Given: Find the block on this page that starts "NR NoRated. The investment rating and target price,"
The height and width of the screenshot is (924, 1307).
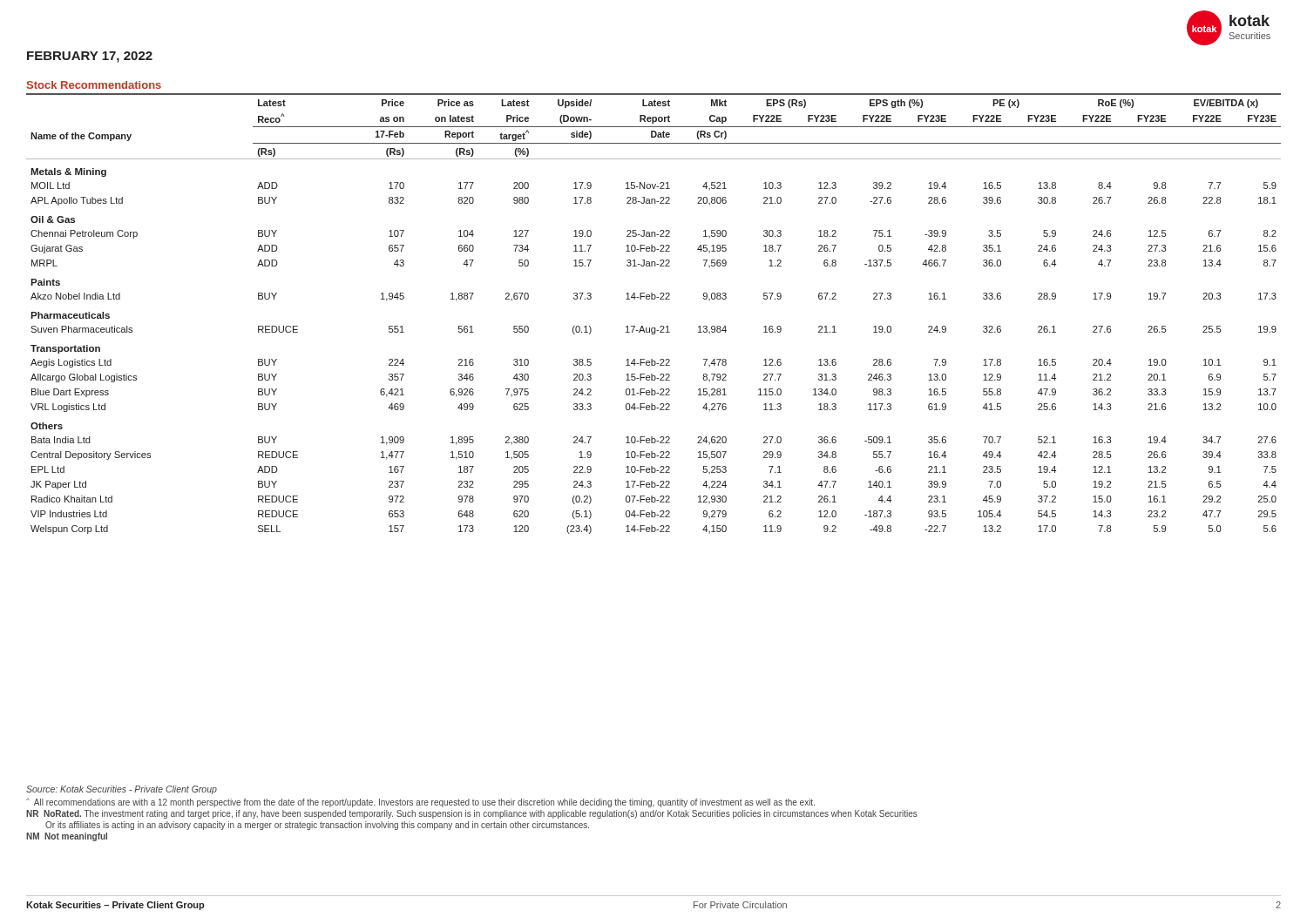Looking at the screenshot, I should click(x=472, y=814).
